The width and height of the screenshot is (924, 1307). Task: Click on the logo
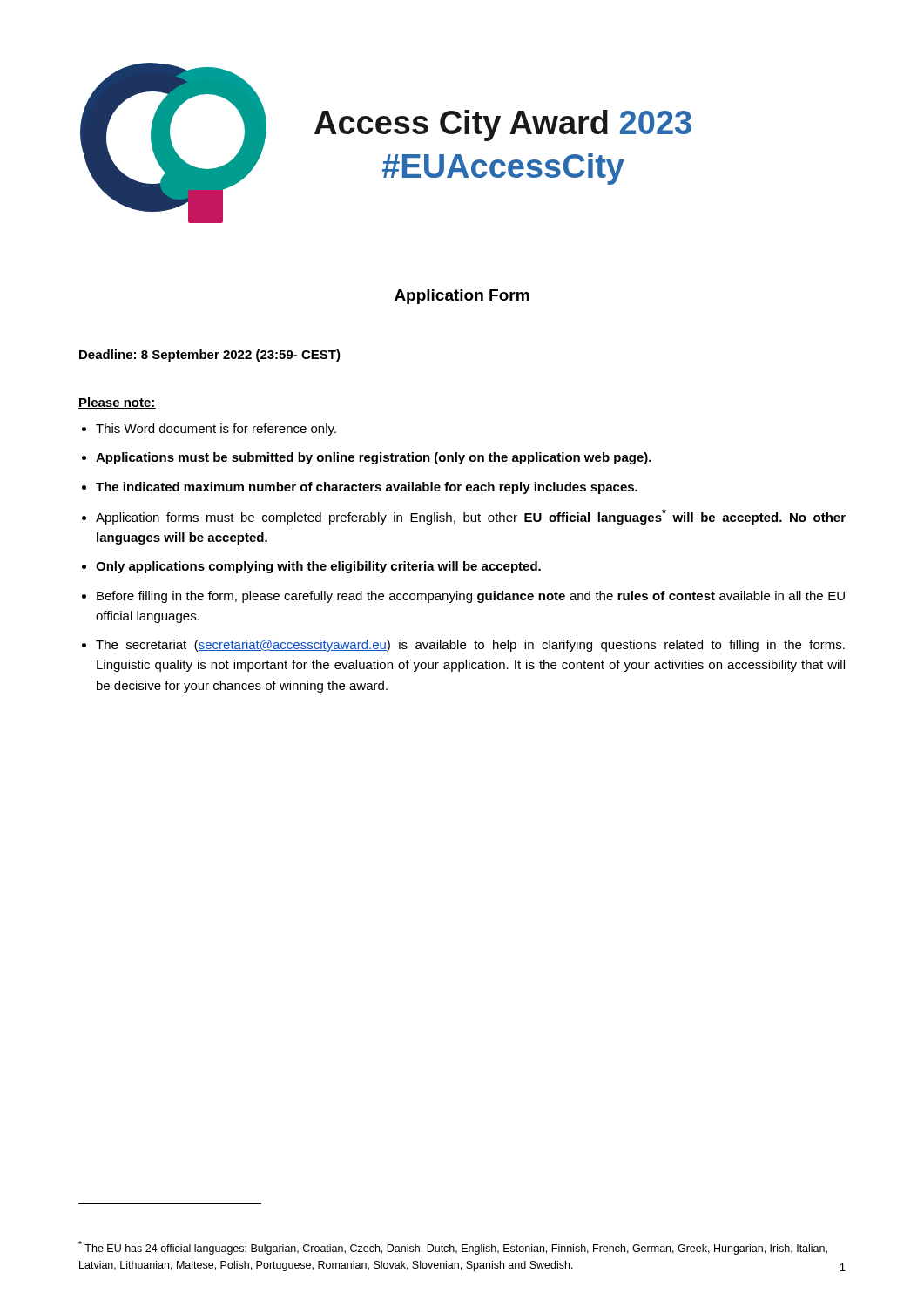coord(179,145)
